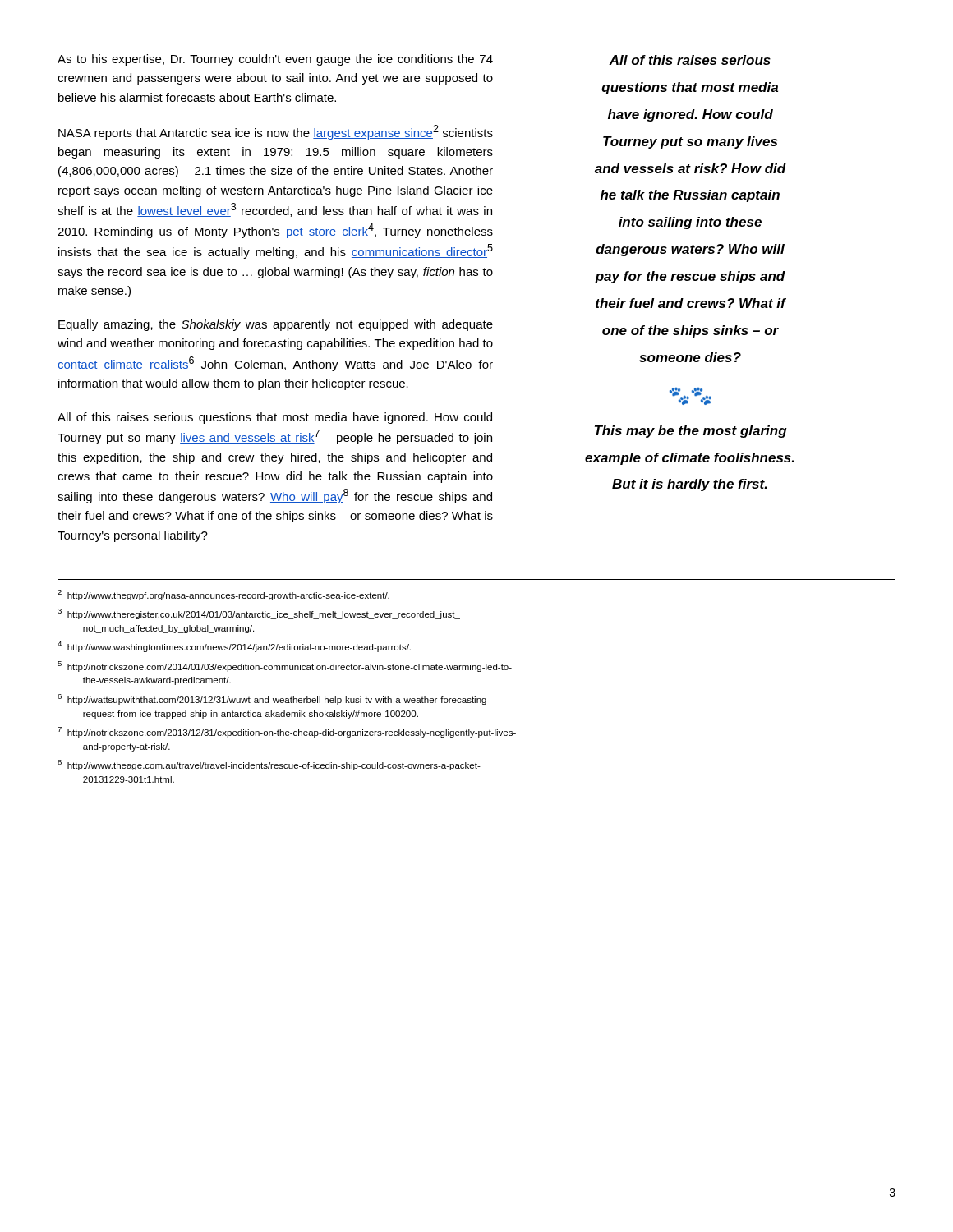
Task: Select the text block starting "8 http://www.theage.com.au/travel/travel-incidents/rescue-of-icedin-ship-could-cost-owners-a-packet- 20131229-301t1.html."
Action: point(476,772)
